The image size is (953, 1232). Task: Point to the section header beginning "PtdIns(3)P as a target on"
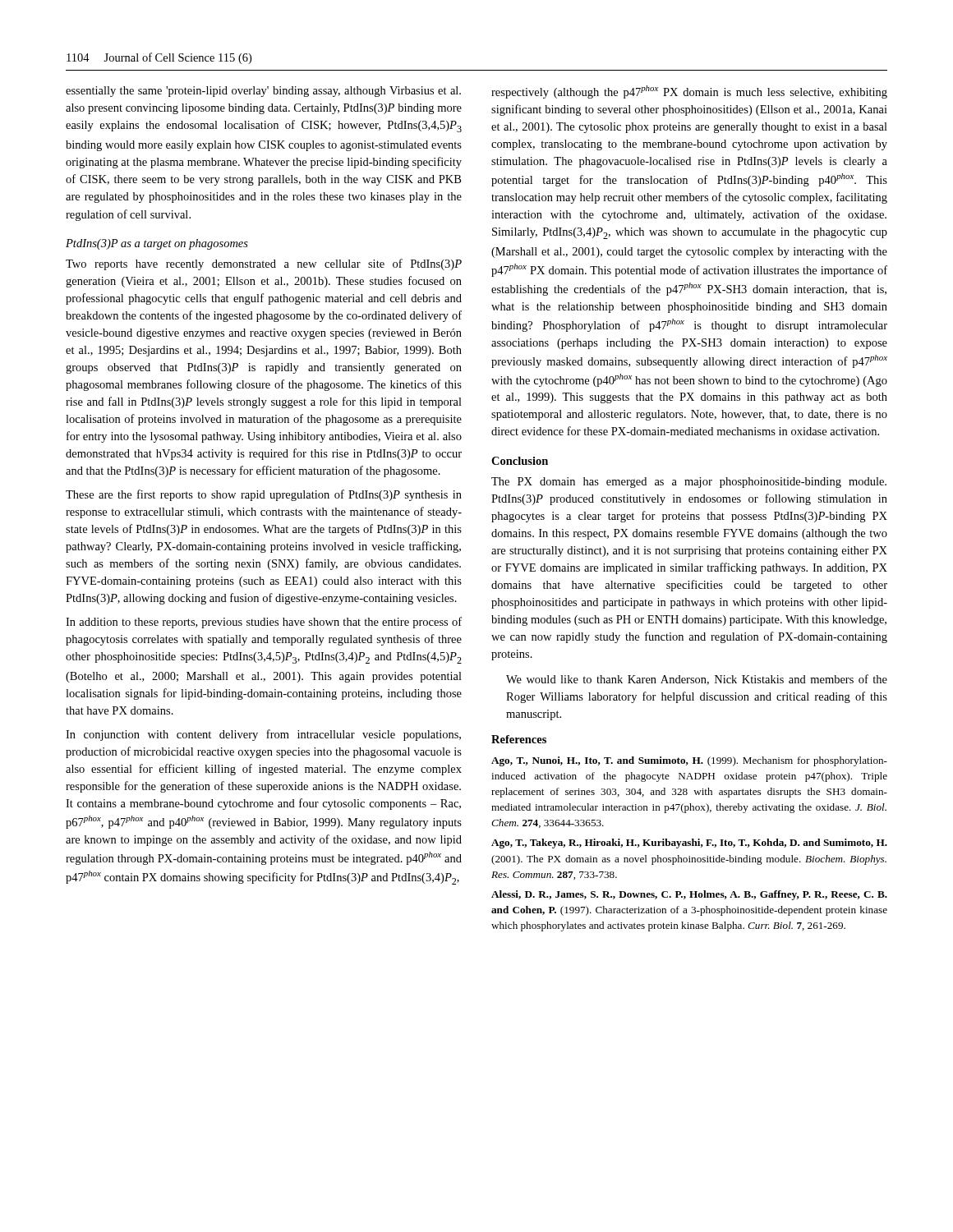157,244
